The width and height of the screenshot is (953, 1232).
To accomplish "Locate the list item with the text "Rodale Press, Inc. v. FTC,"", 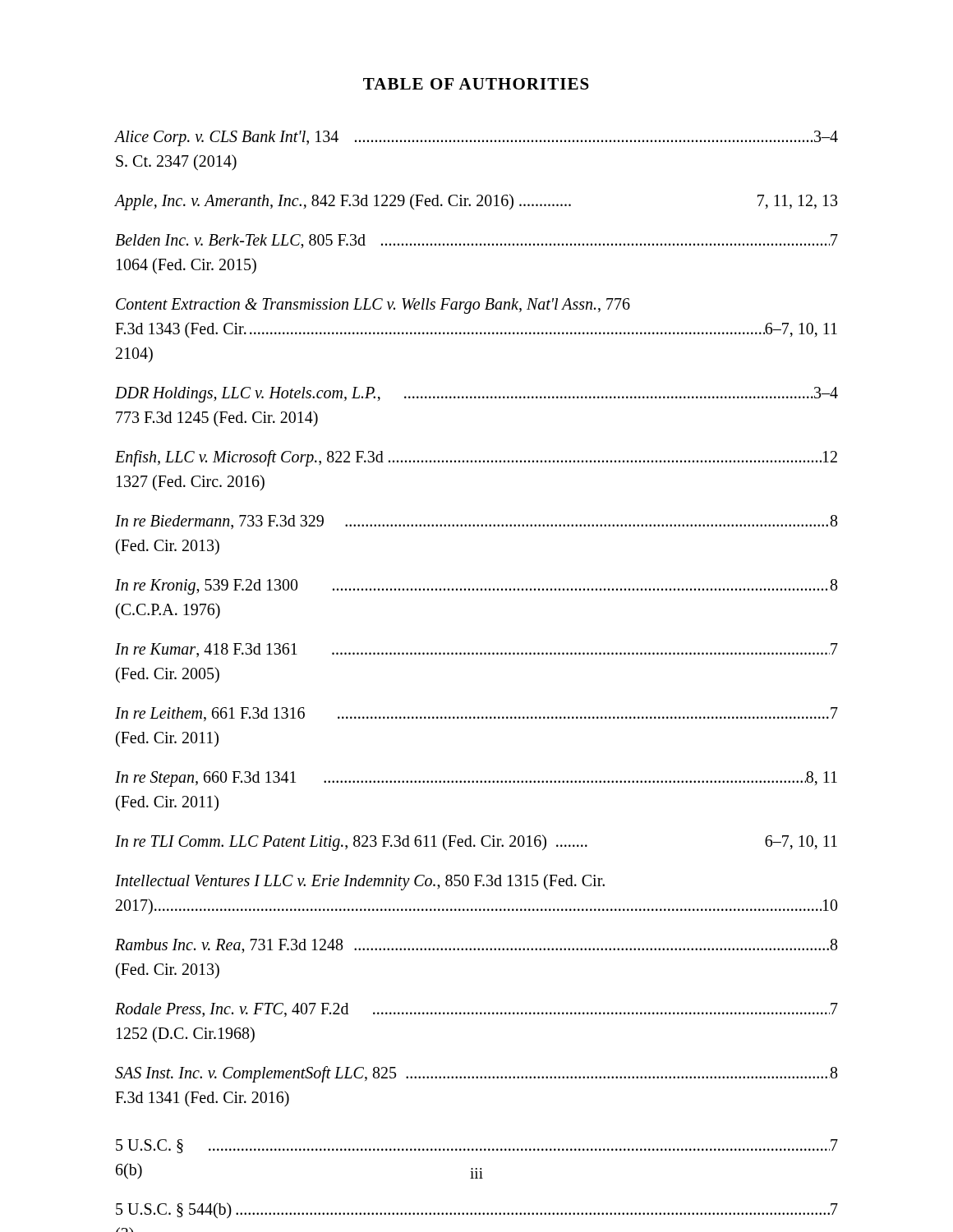I will (476, 1021).
